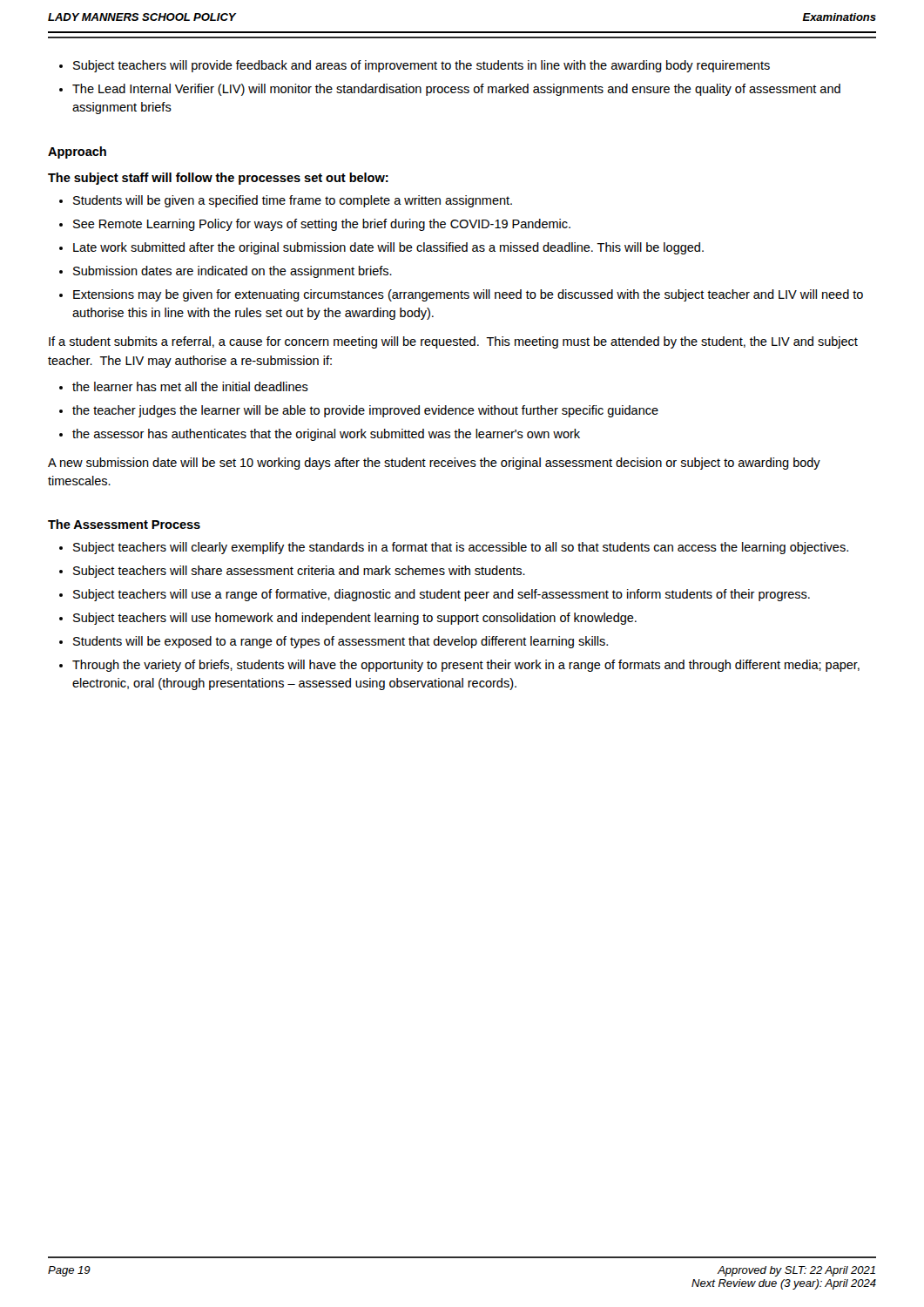Select the region starting "Extensions may be given for extenuating"
The image size is (924, 1307).
[468, 304]
